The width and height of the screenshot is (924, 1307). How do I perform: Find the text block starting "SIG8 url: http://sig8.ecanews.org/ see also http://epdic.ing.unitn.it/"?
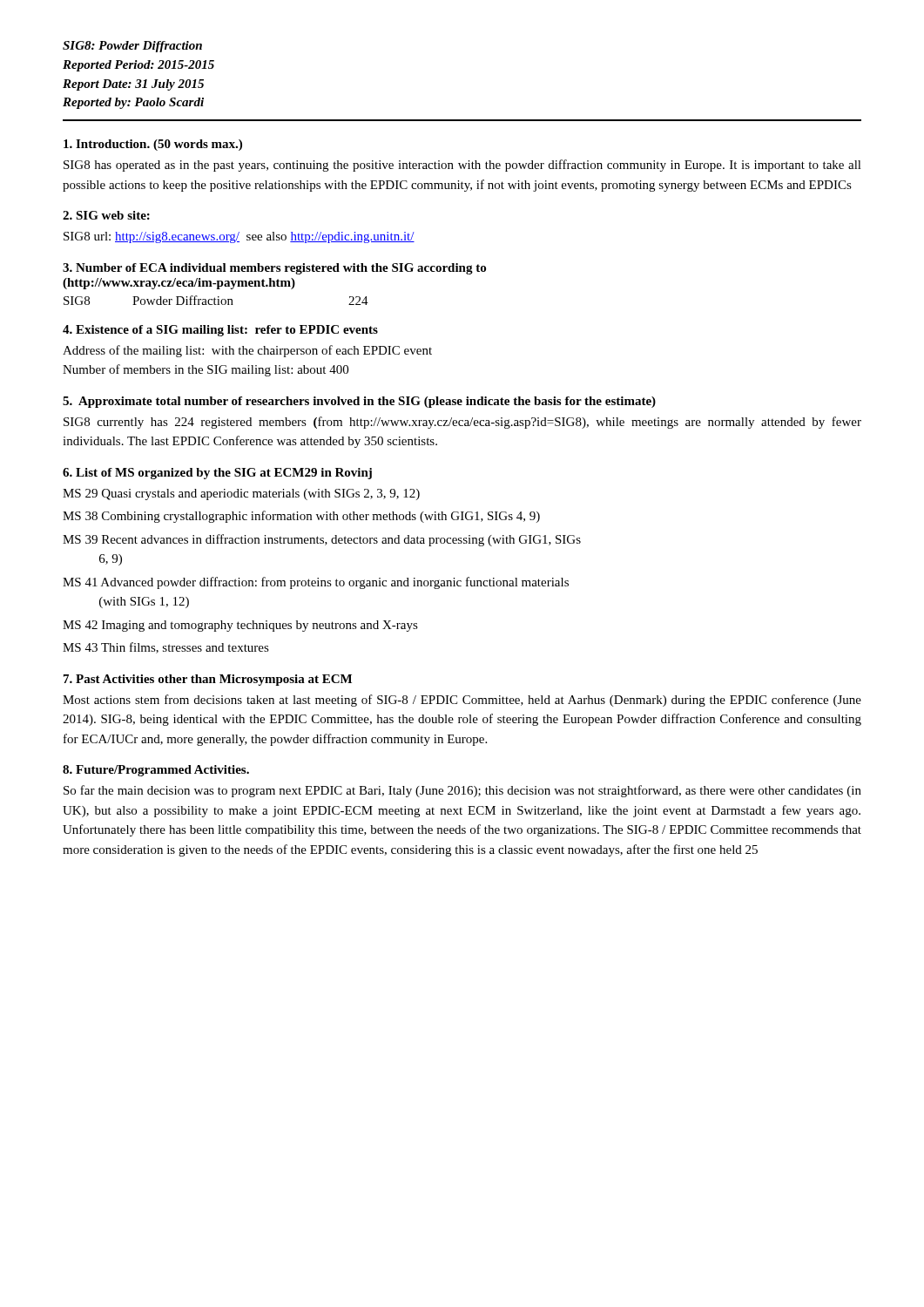point(238,236)
